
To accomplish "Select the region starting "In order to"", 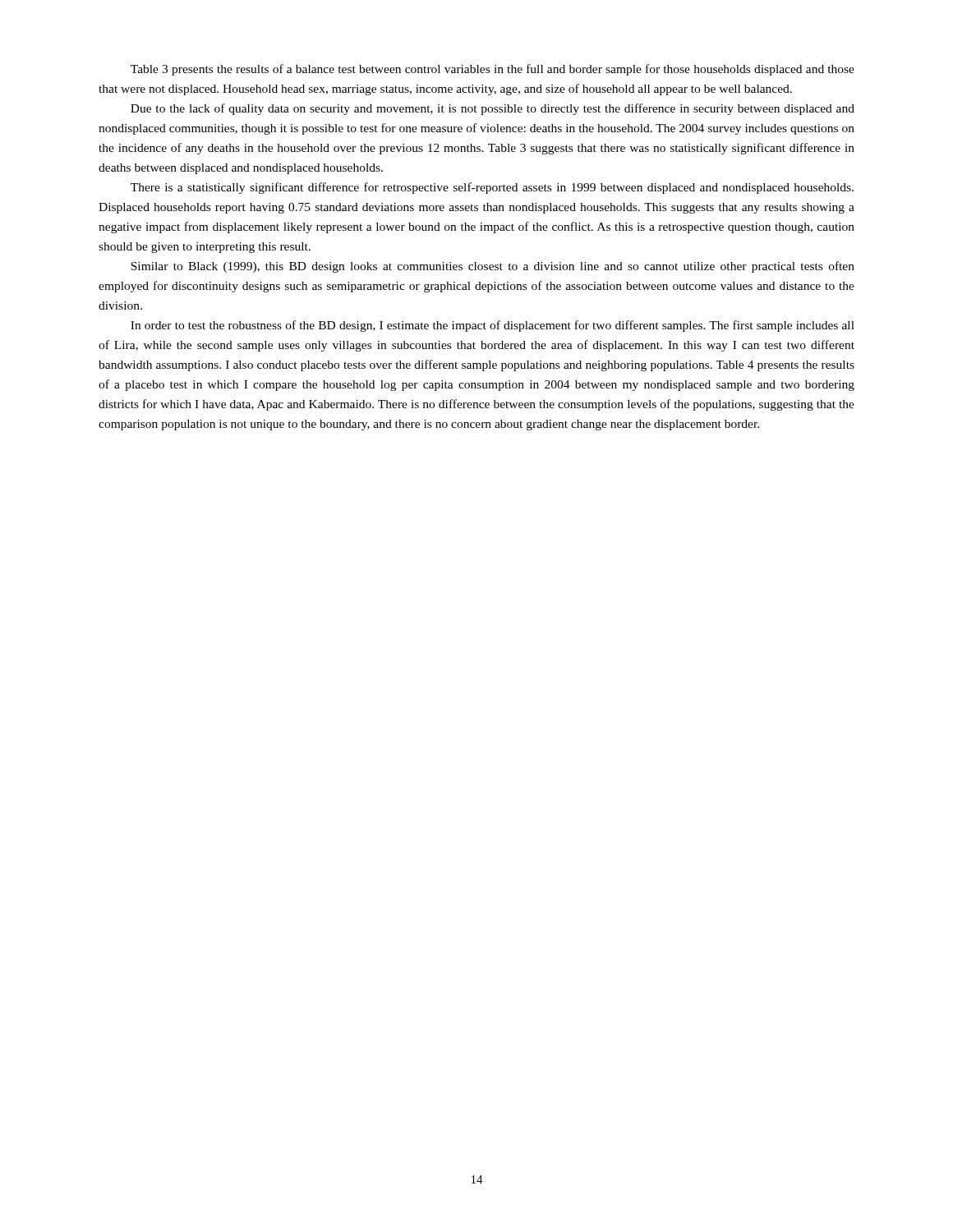I will coord(476,375).
